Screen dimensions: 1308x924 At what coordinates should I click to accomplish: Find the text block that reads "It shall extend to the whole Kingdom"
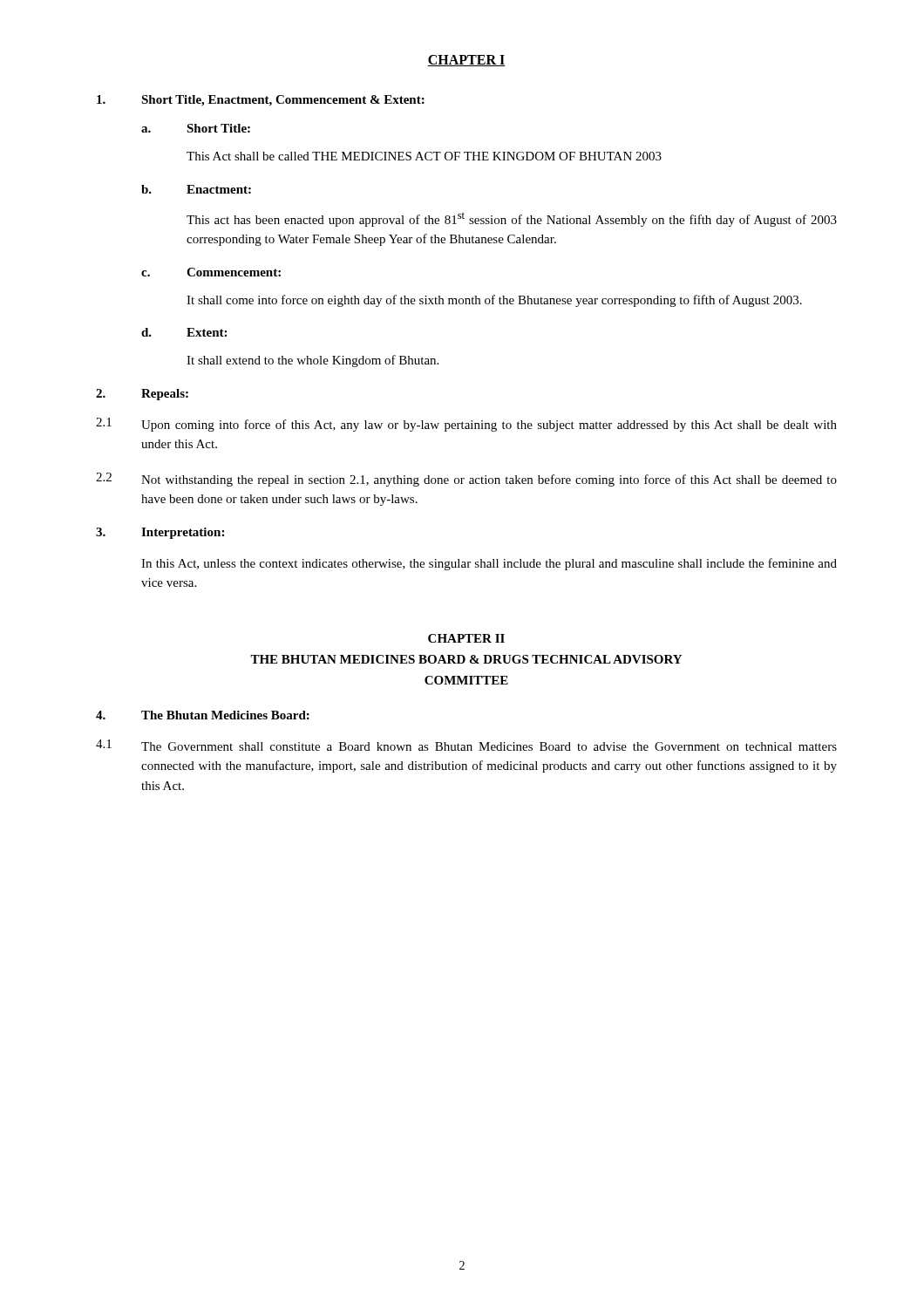pyautogui.click(x=313, y=360)
